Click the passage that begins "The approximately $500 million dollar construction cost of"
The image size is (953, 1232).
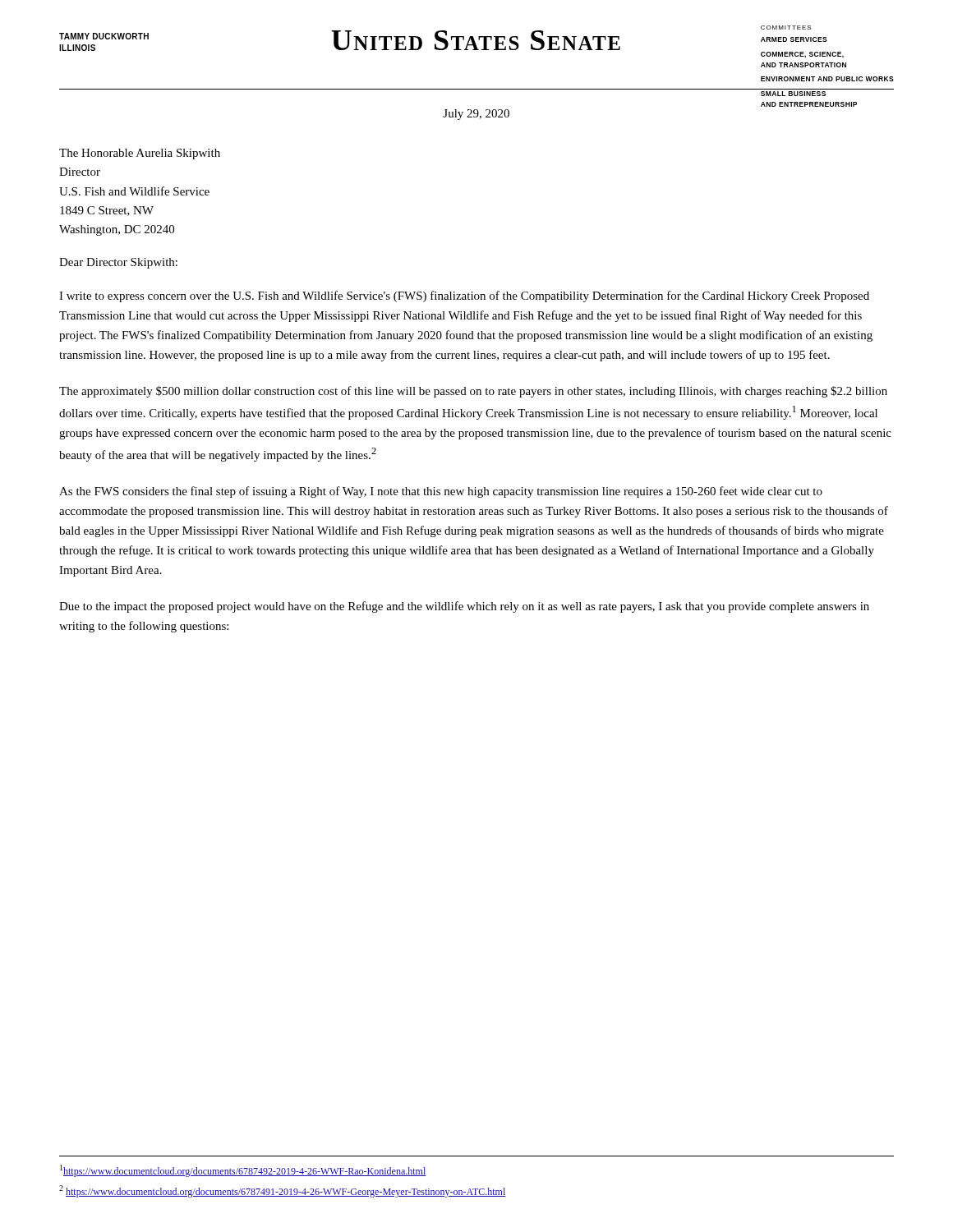click(475, 423)
